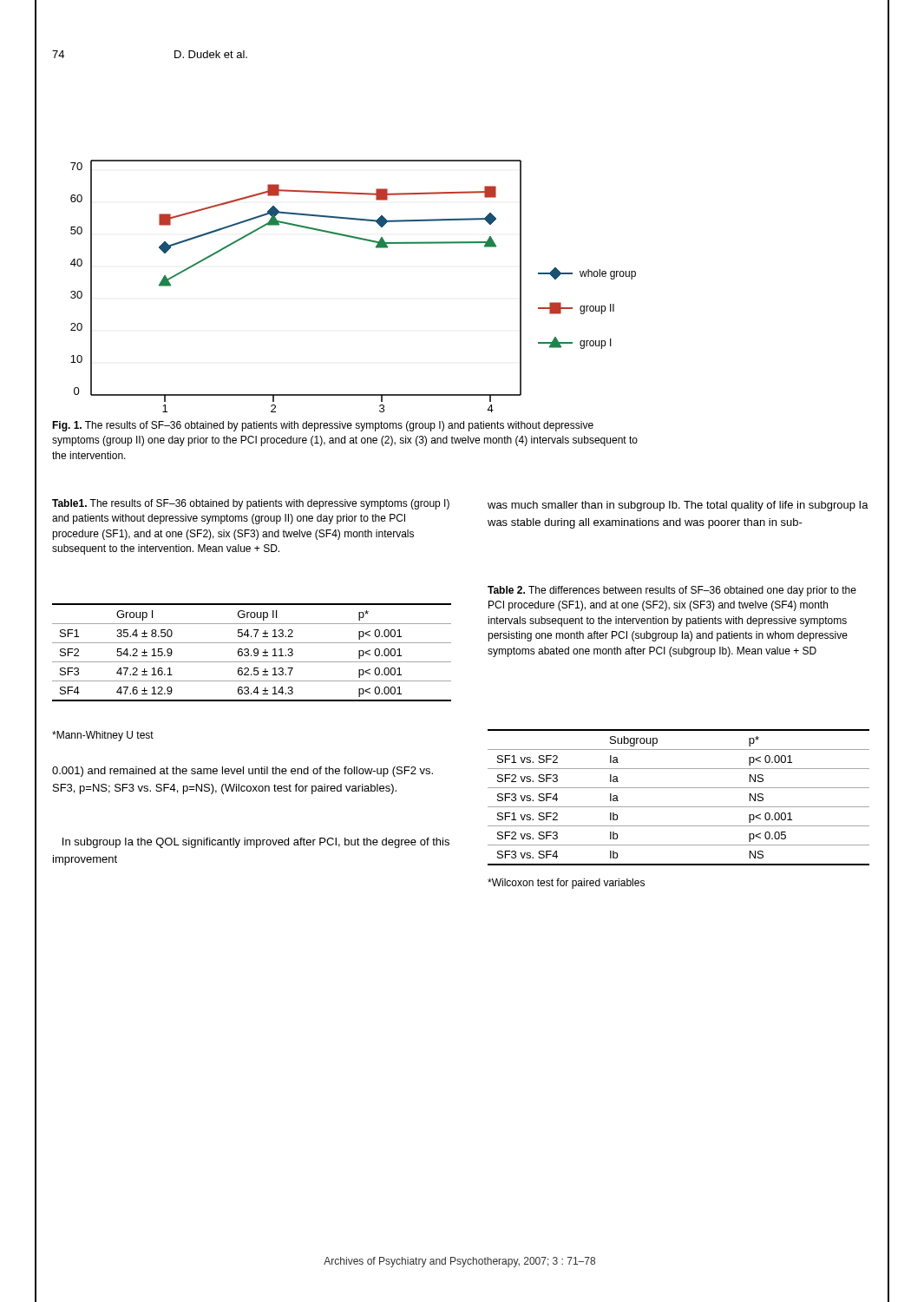This screenshot has height=1302, width=924.
Task: Click on the line chart
Action: click(x=356, y=243)
